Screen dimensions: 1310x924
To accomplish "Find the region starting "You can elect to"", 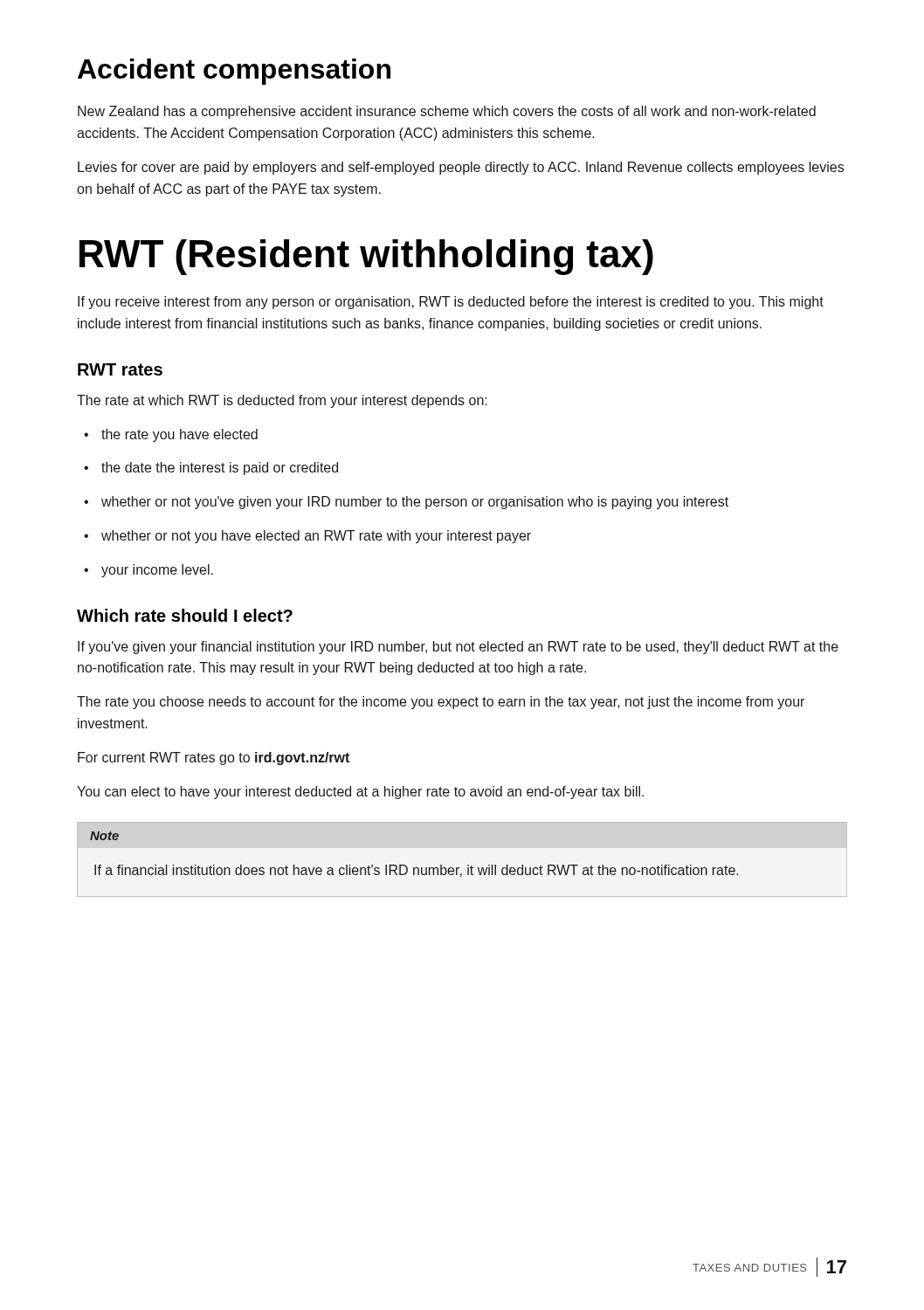I will click(462, 792).
